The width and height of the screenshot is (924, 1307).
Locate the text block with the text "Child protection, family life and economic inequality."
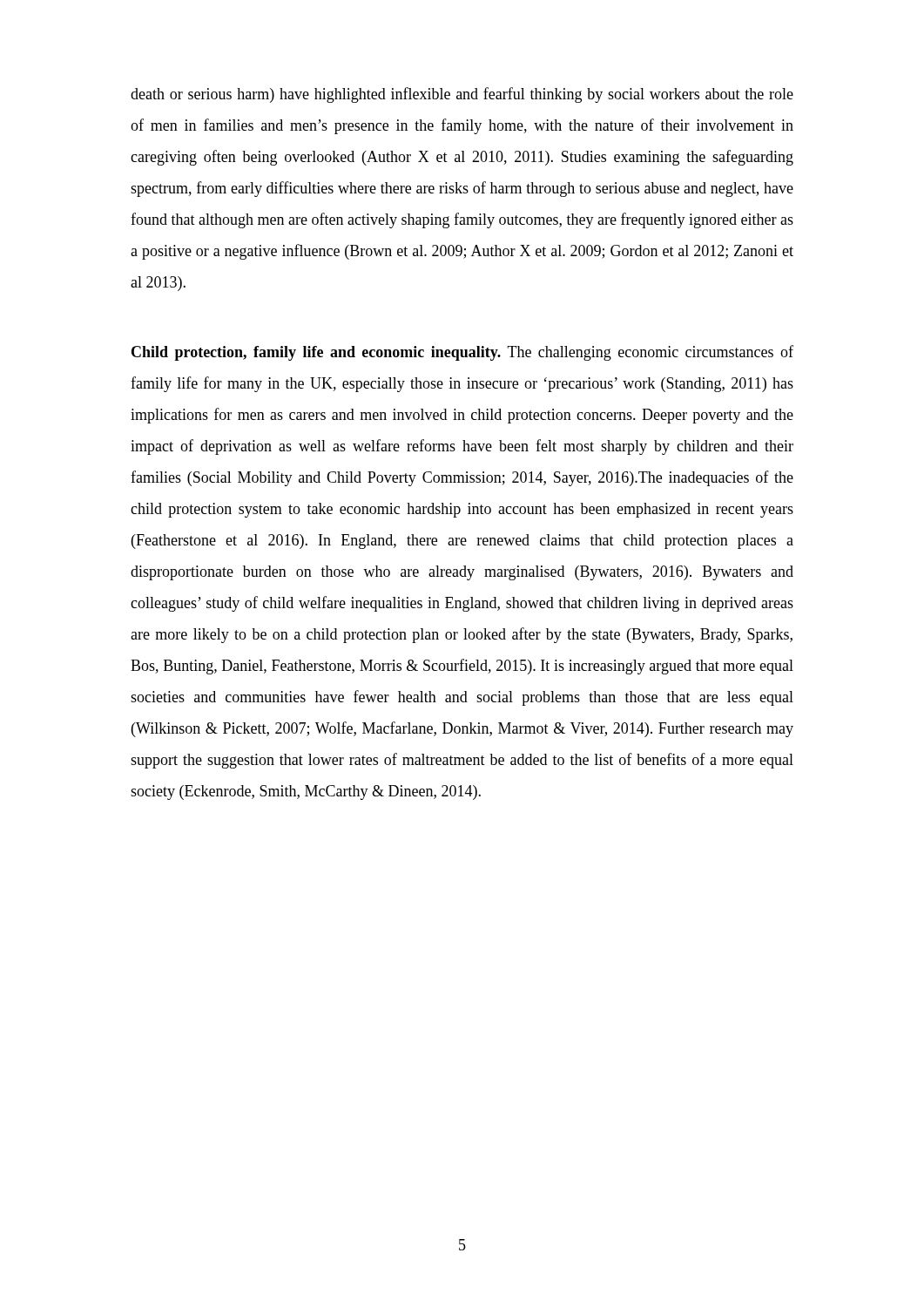(462, 572)
